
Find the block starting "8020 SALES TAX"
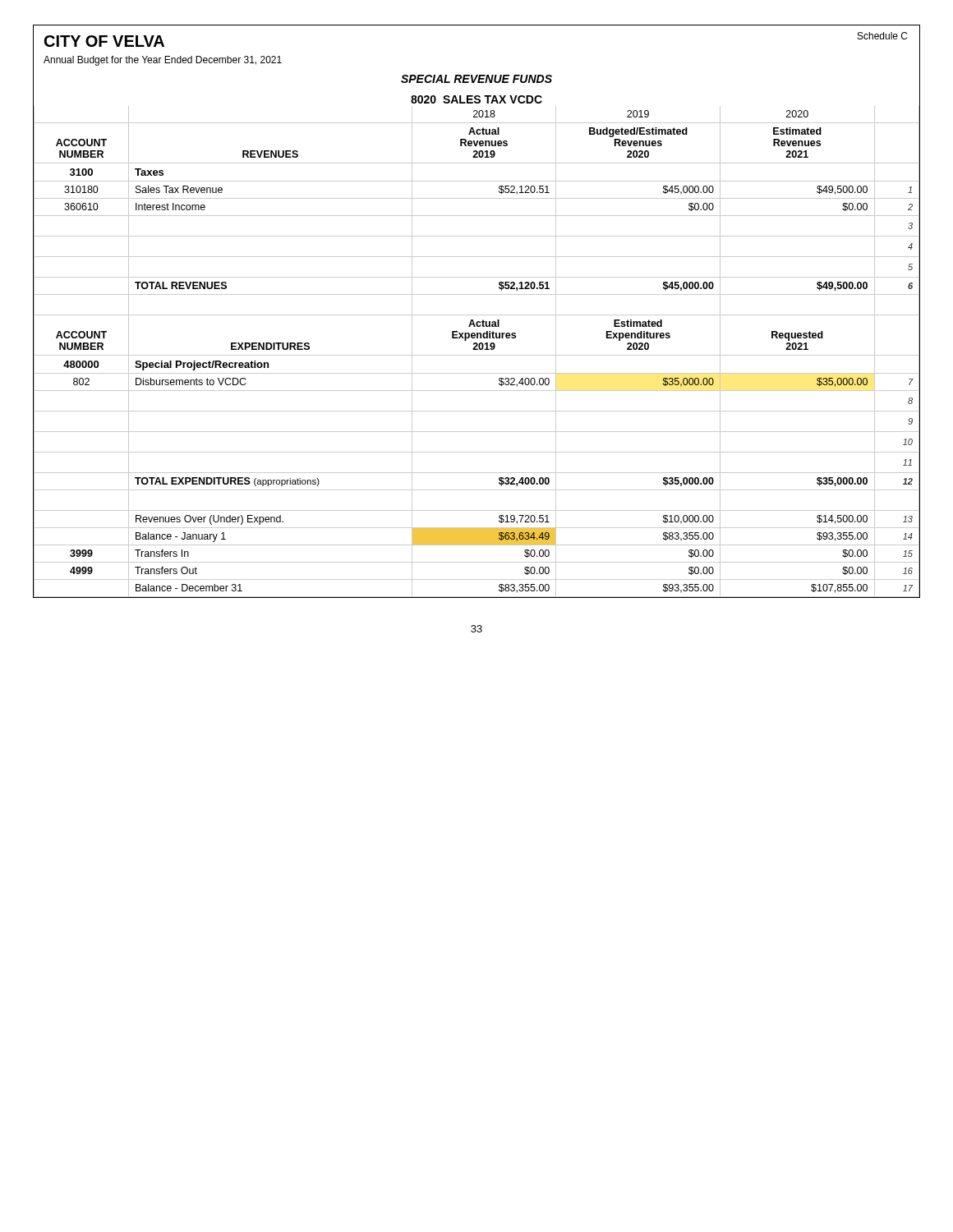tap(476, 99)
